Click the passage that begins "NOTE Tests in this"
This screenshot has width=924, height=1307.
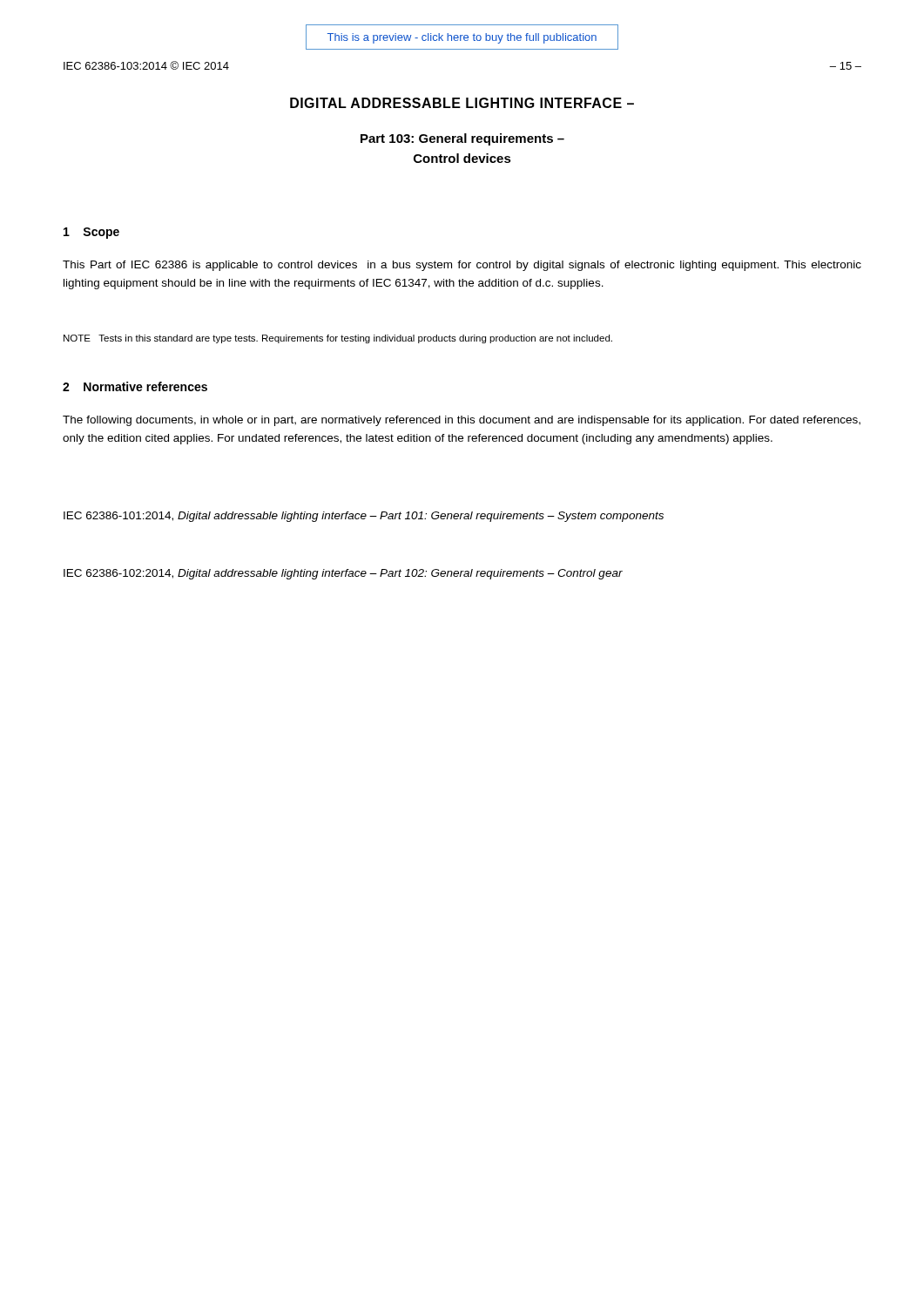(x=338, y=338)
